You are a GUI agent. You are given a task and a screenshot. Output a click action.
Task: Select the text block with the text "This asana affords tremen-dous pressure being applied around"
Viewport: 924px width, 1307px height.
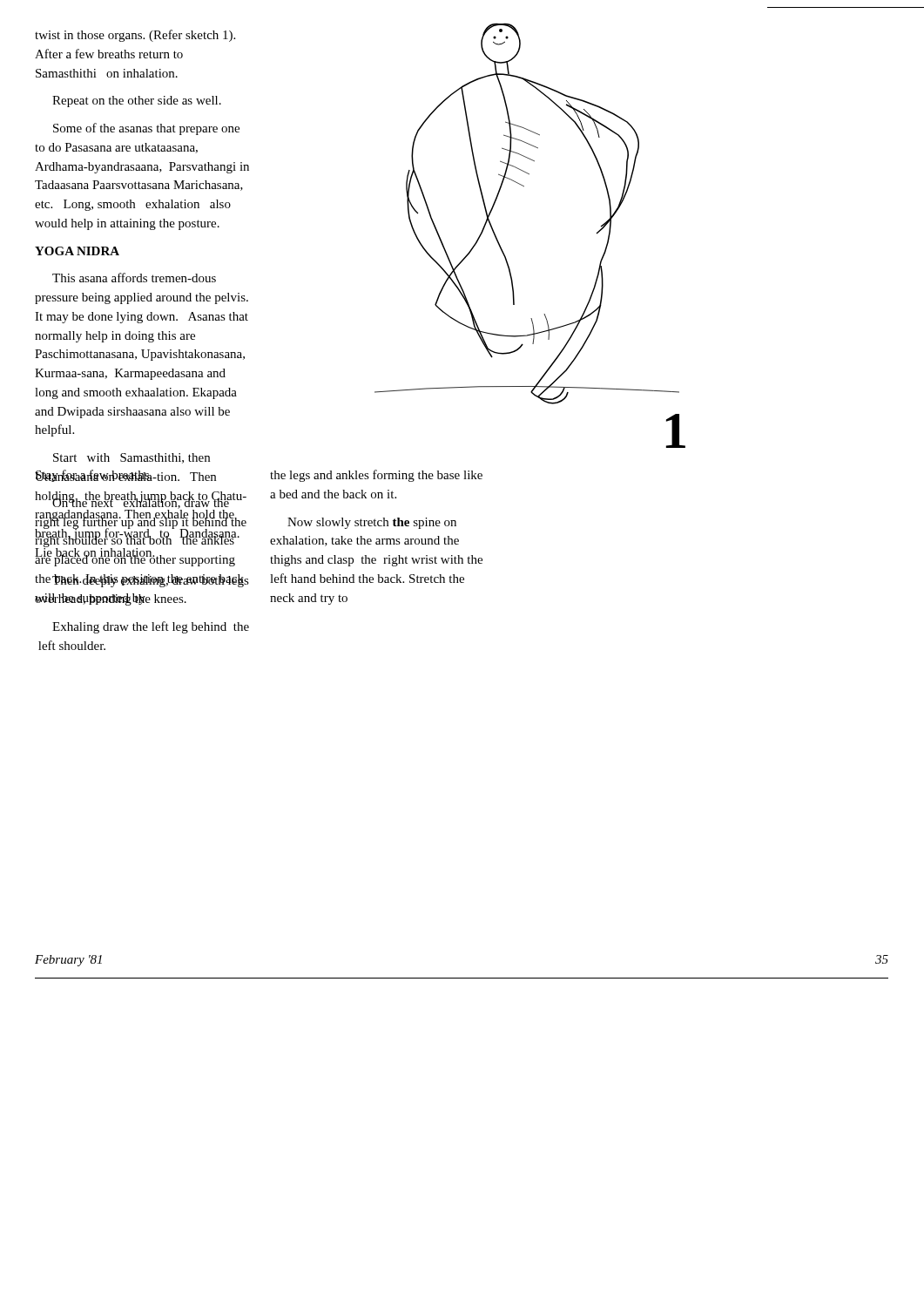[143, 463]
